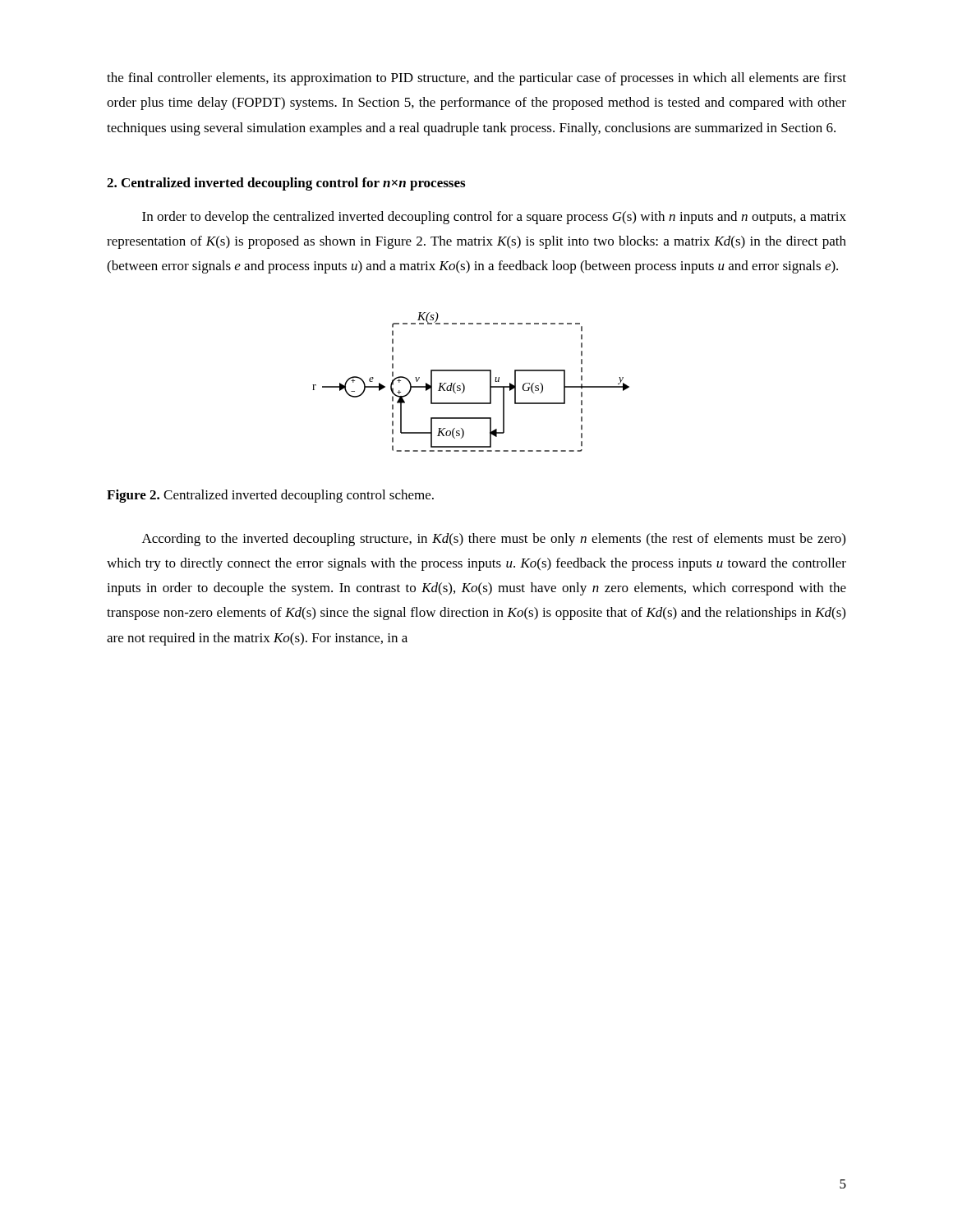Select the block starting "According to the inverted decoupling"
Image resolution: width=953 pixels, height=1232 pixels.
coord(476,588)
